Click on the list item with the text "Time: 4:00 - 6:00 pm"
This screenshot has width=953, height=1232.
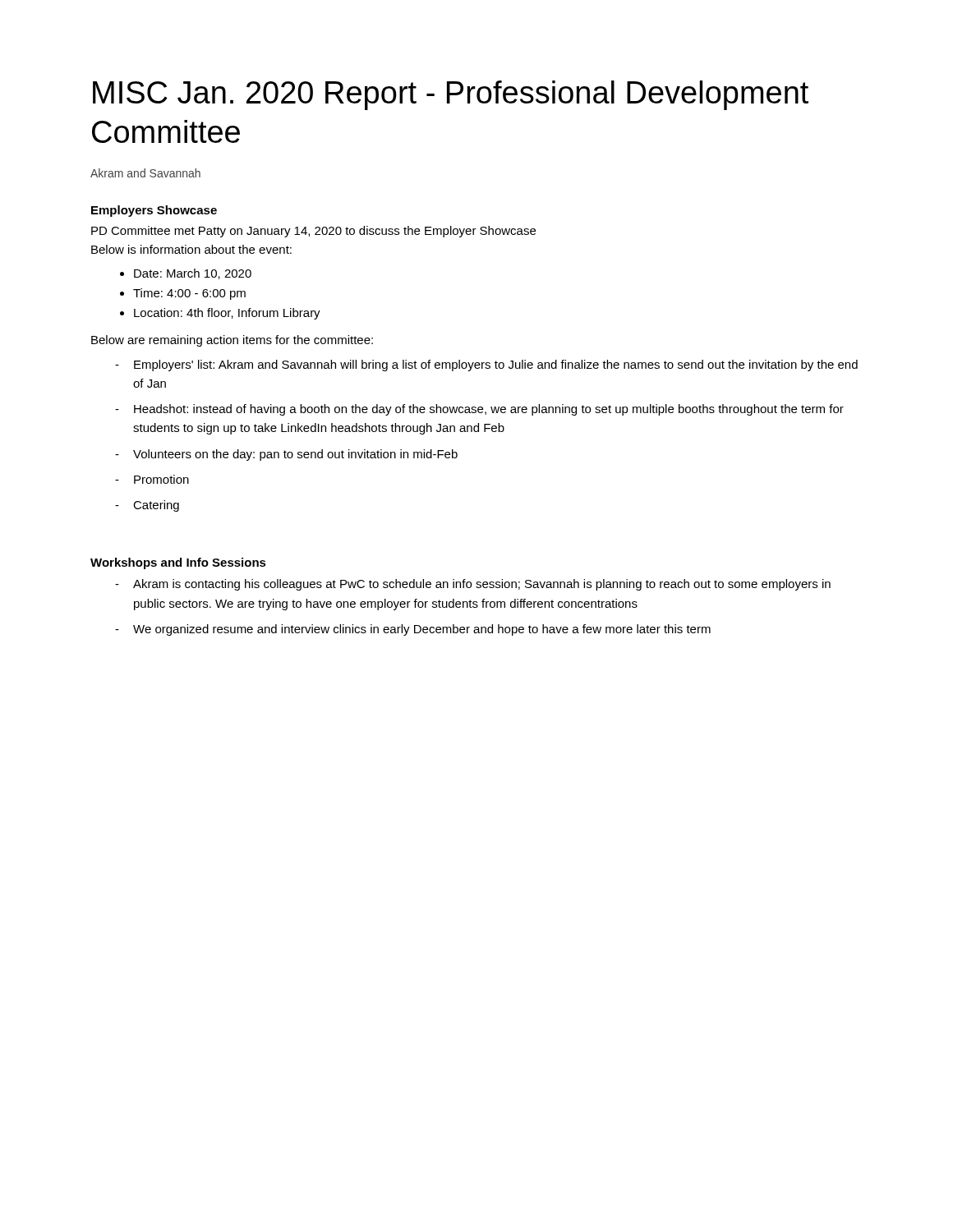(190, 293)
